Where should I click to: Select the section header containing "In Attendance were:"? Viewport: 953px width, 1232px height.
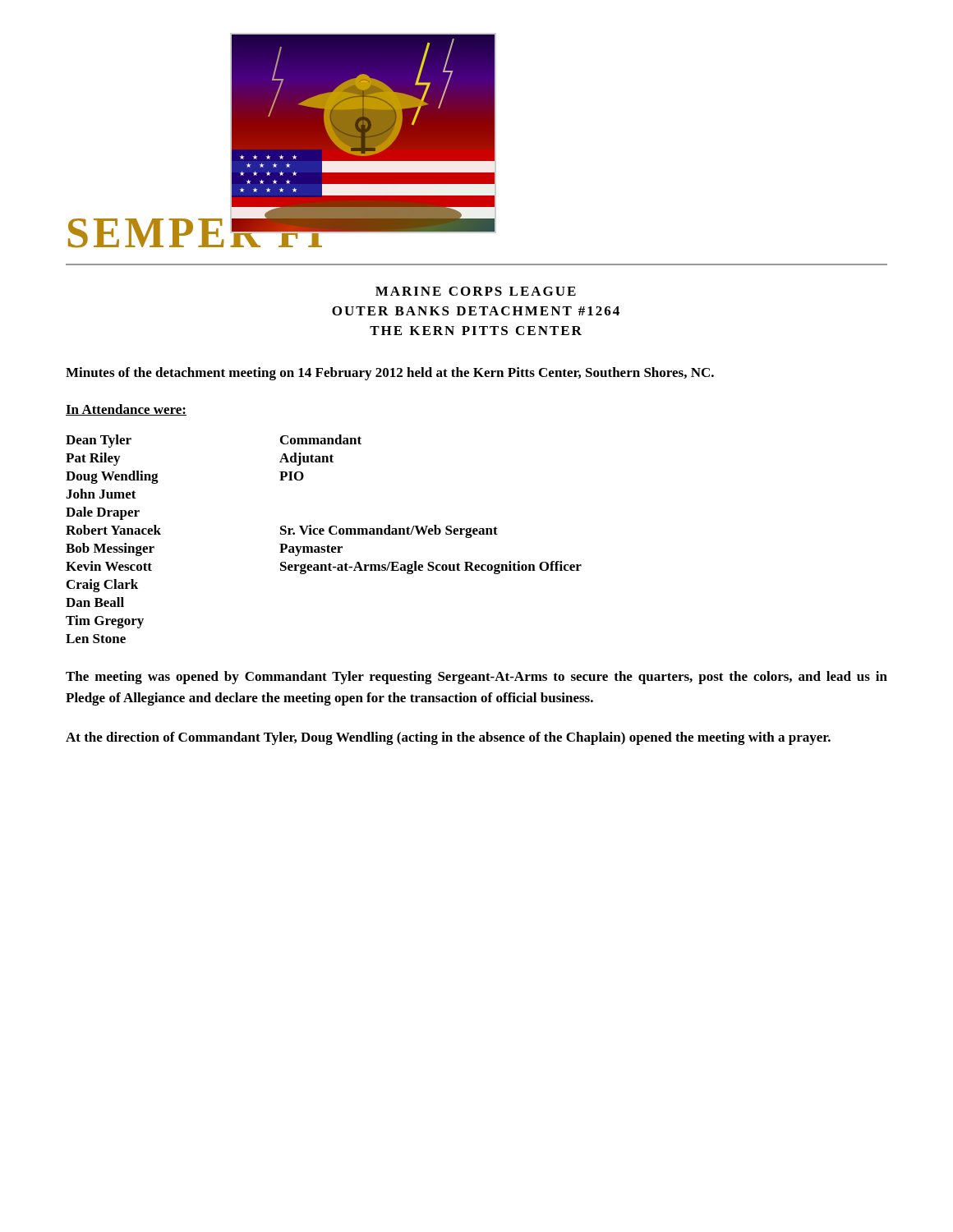click(126, 409)
